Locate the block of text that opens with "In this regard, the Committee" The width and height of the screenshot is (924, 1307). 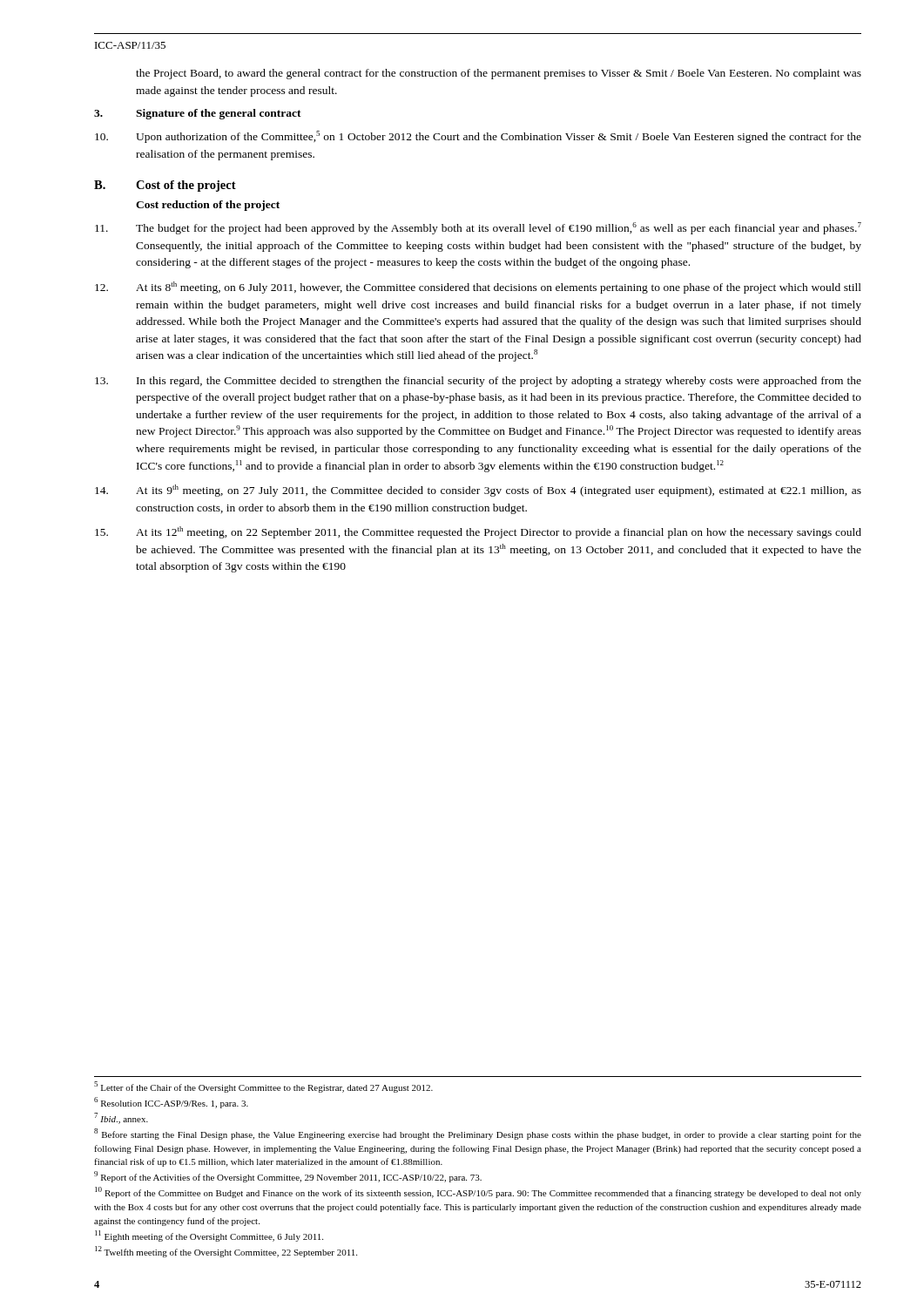(478, 423)
